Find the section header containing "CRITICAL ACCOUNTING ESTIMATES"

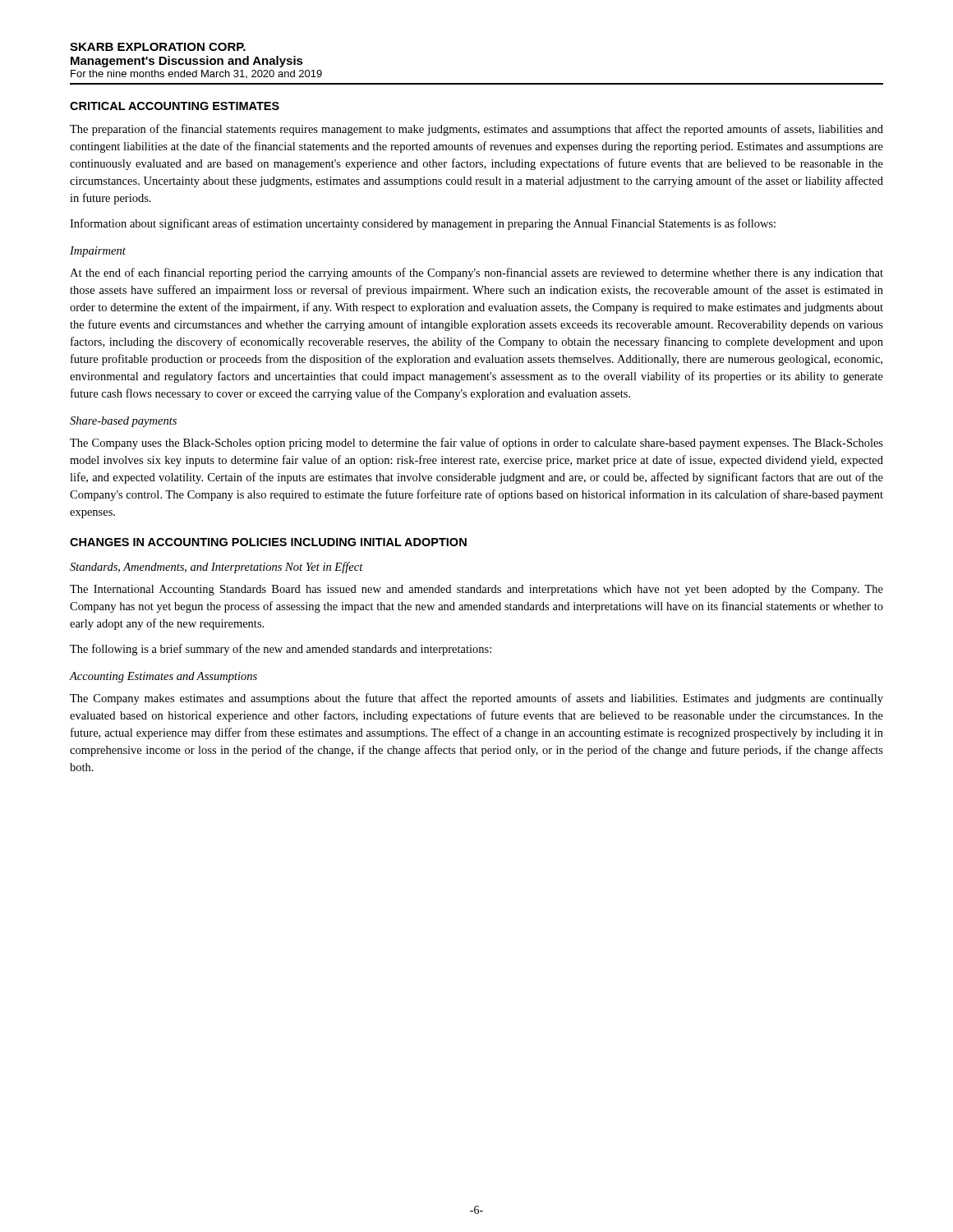point(175,106)
